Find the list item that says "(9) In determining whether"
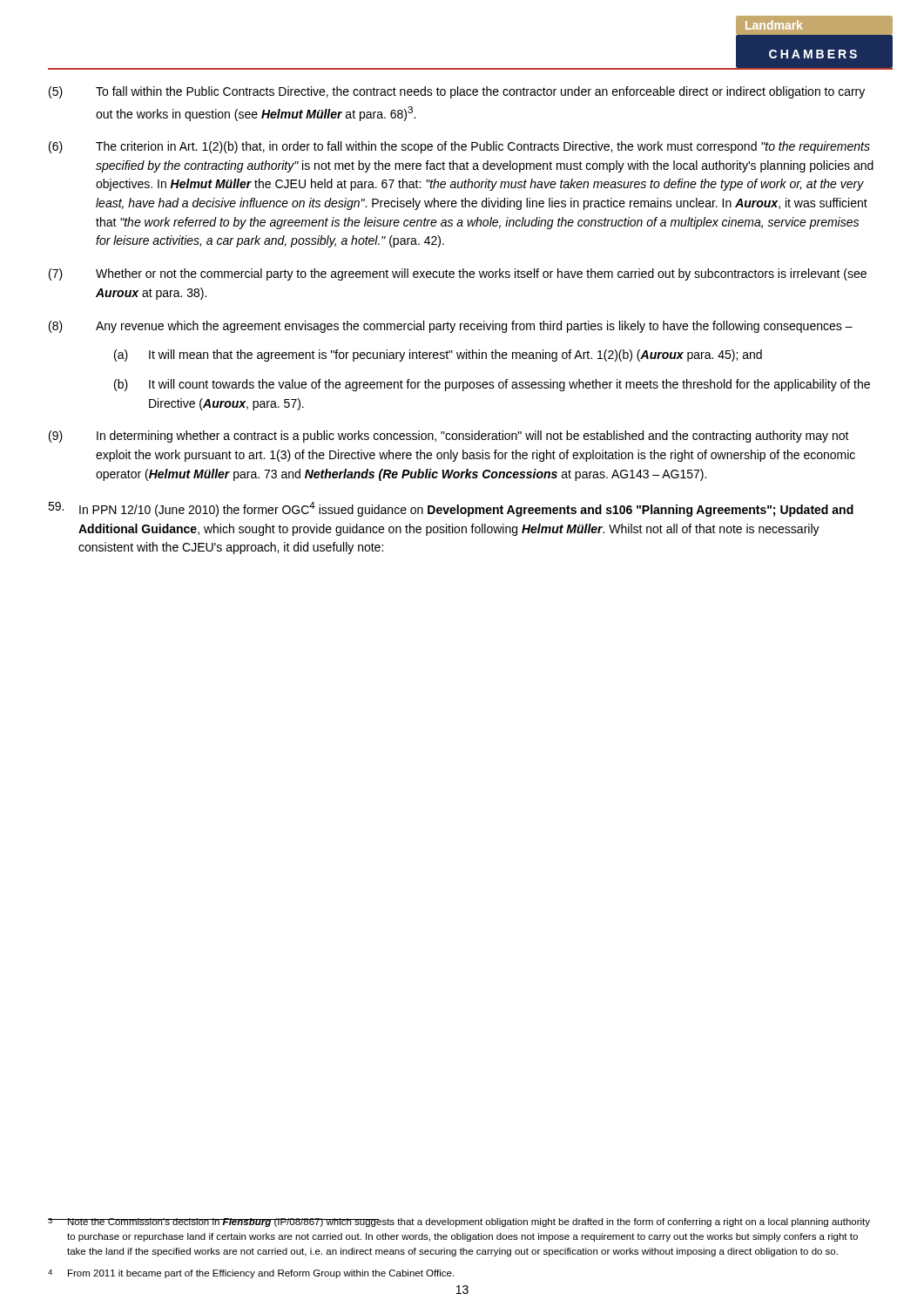The image size is (924, 1307). [x=462, y=456]
